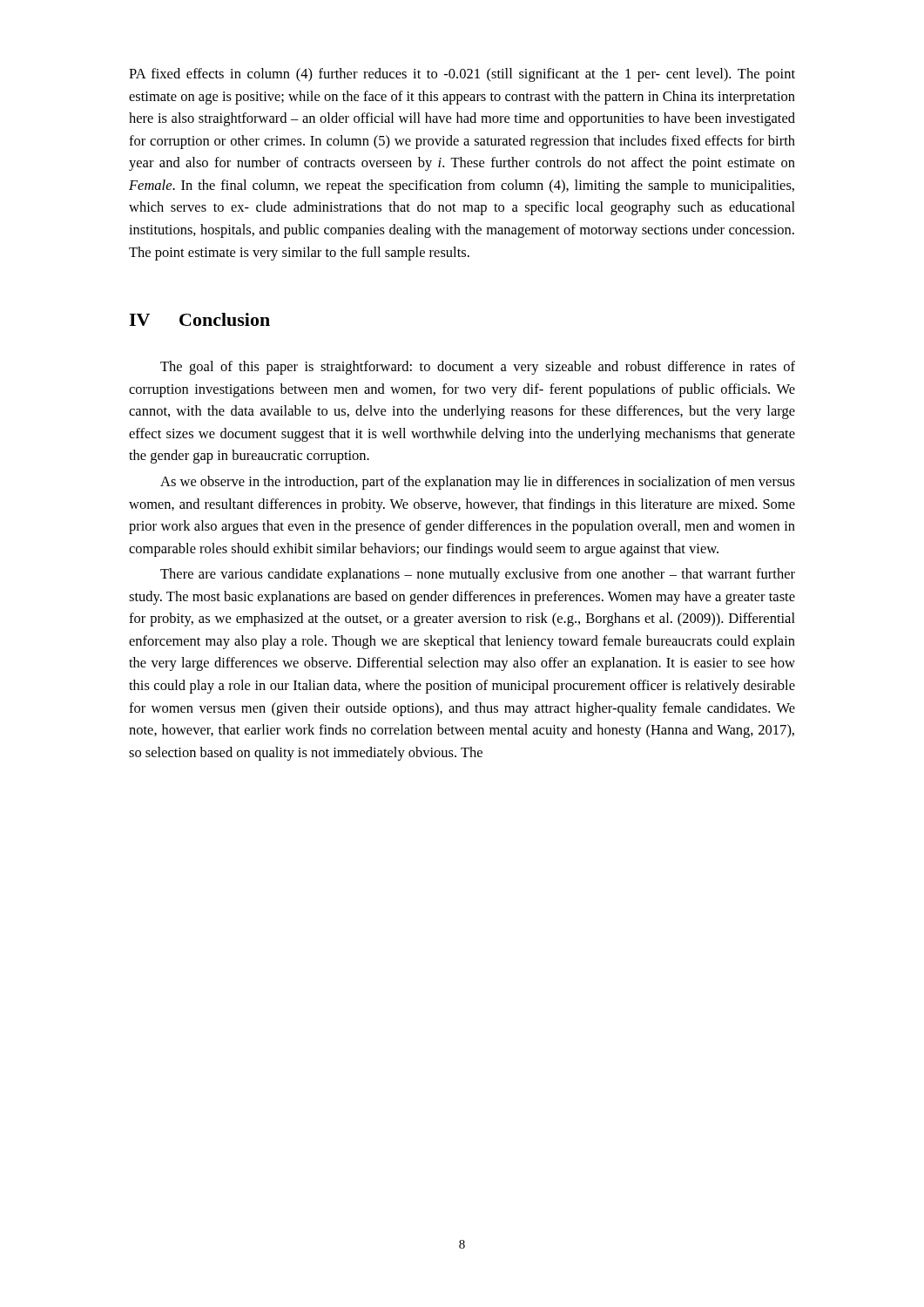Find the text block with the text "PA fixed effects in column (4) further reduces"
Image resolution: width=924 pixels, height=1307 pixels.
(x=462, y=163)
